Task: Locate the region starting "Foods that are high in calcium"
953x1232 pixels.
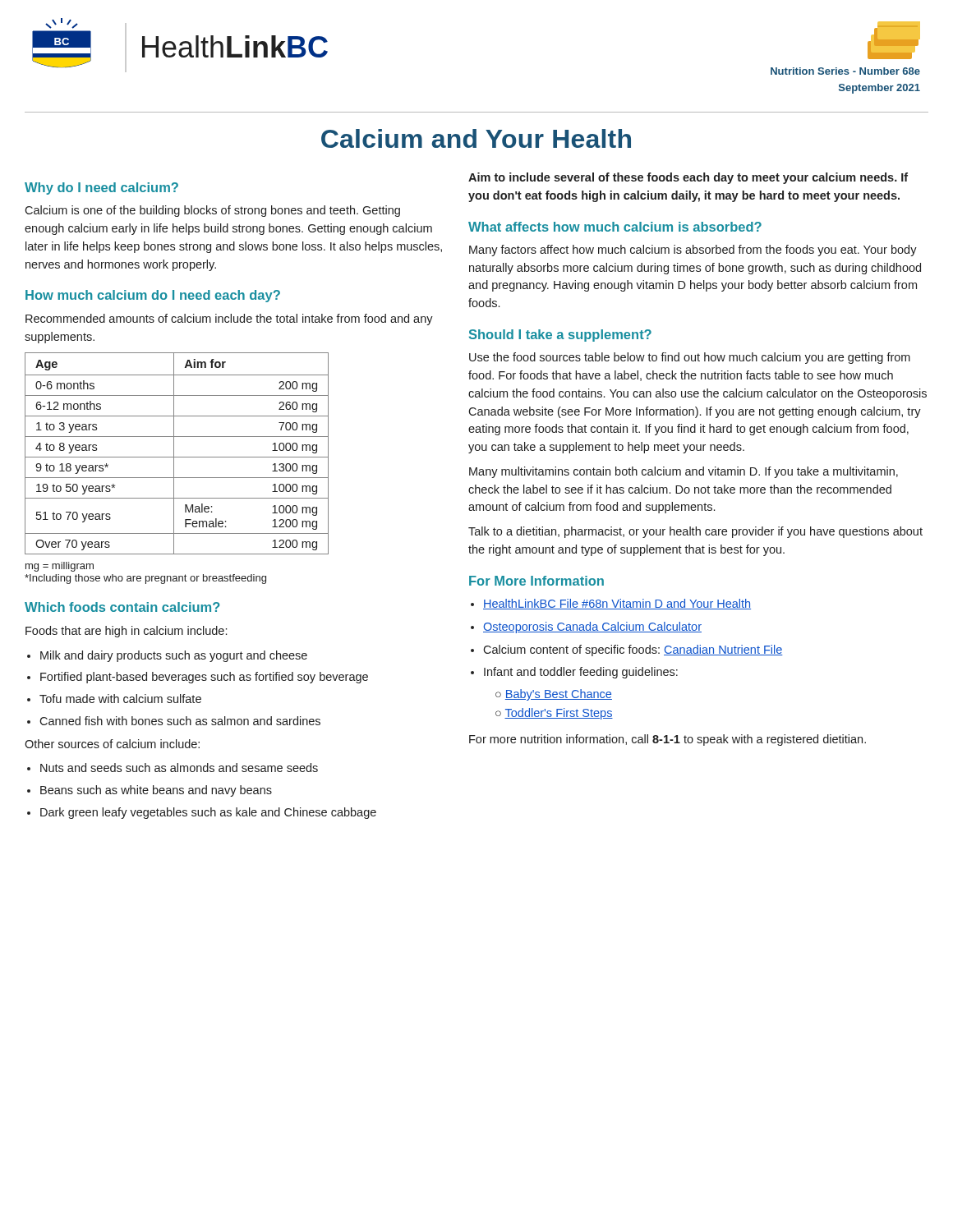Action: click(x=126, y=631)
